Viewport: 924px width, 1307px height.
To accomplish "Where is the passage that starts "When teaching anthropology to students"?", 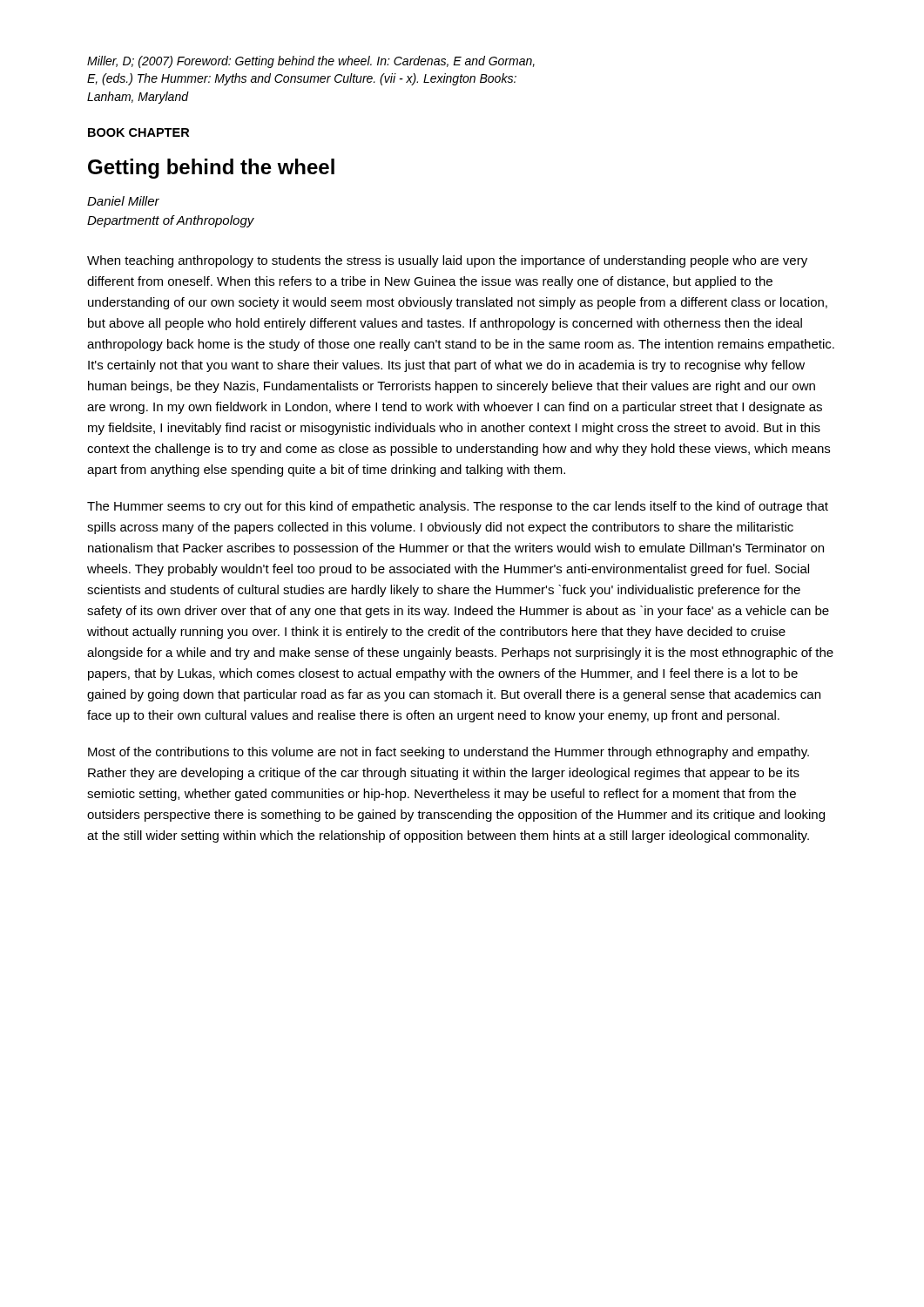I will point(461,365).
